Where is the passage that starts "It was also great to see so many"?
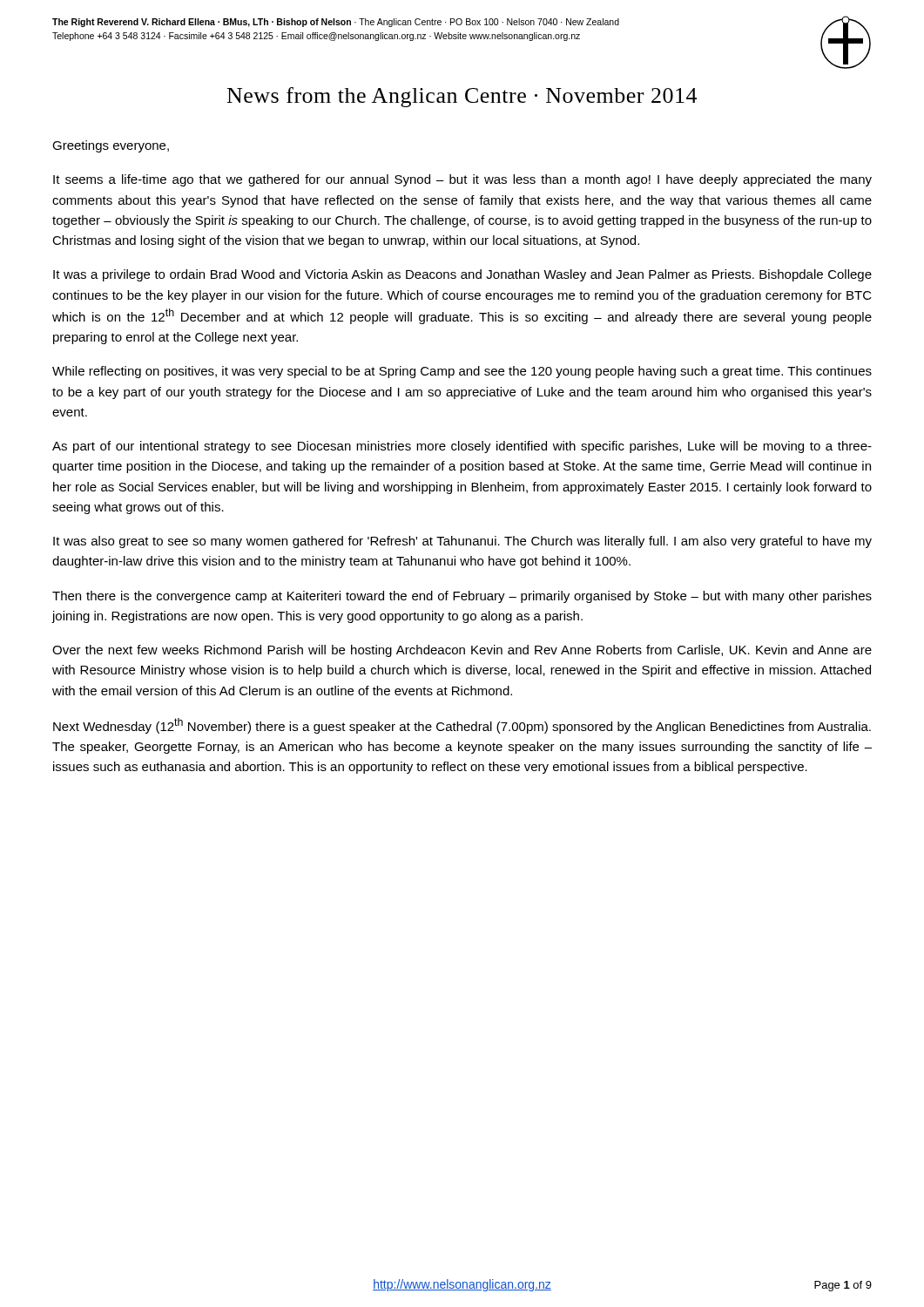This screenshot has height=1307, width=924. [x=462, y=551]
